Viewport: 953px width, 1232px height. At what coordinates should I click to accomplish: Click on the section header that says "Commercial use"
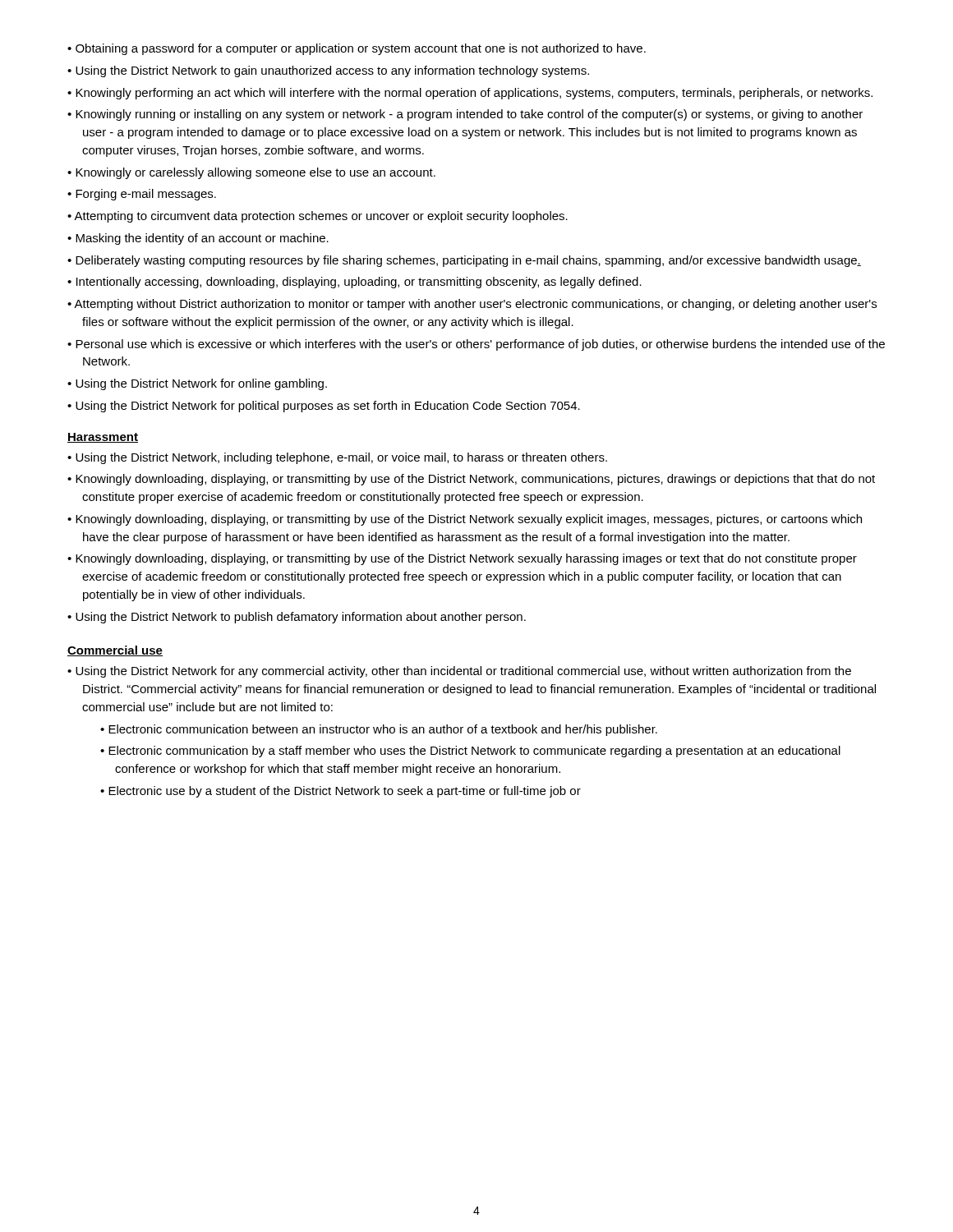115,650
